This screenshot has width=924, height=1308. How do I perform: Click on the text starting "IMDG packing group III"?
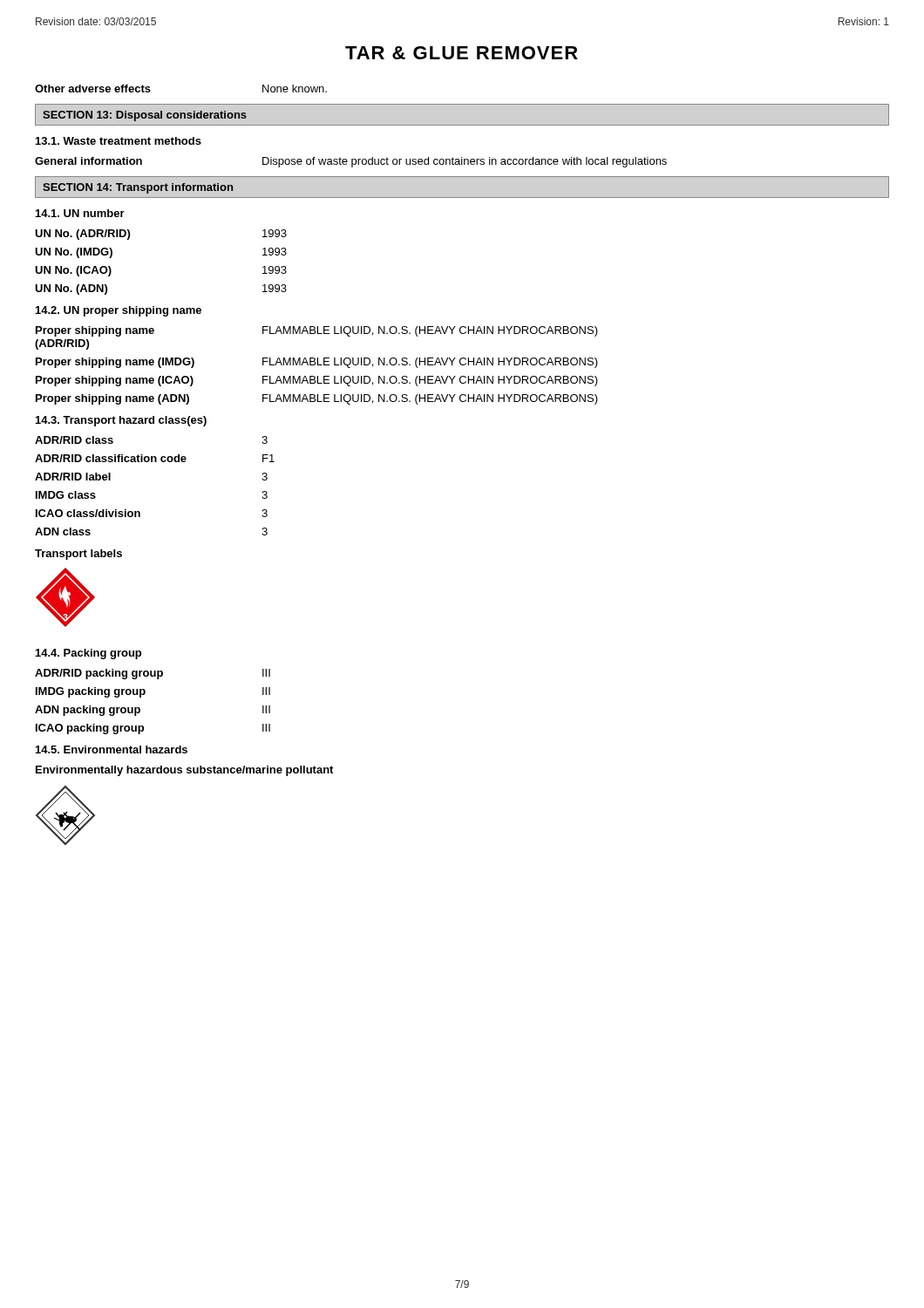click(153, 691)
